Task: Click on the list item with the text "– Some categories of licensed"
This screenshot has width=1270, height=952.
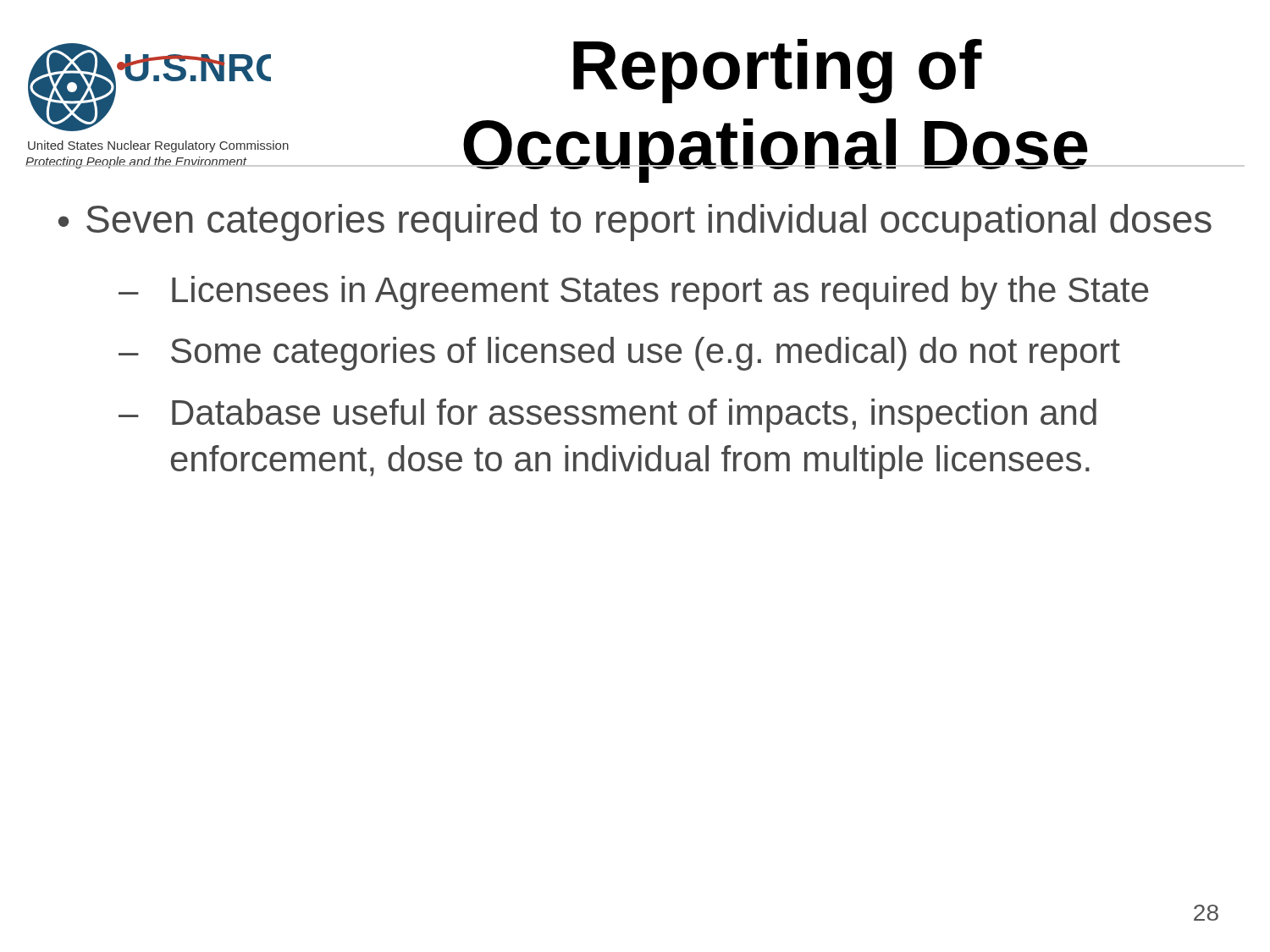Action: tap(673, 352)
